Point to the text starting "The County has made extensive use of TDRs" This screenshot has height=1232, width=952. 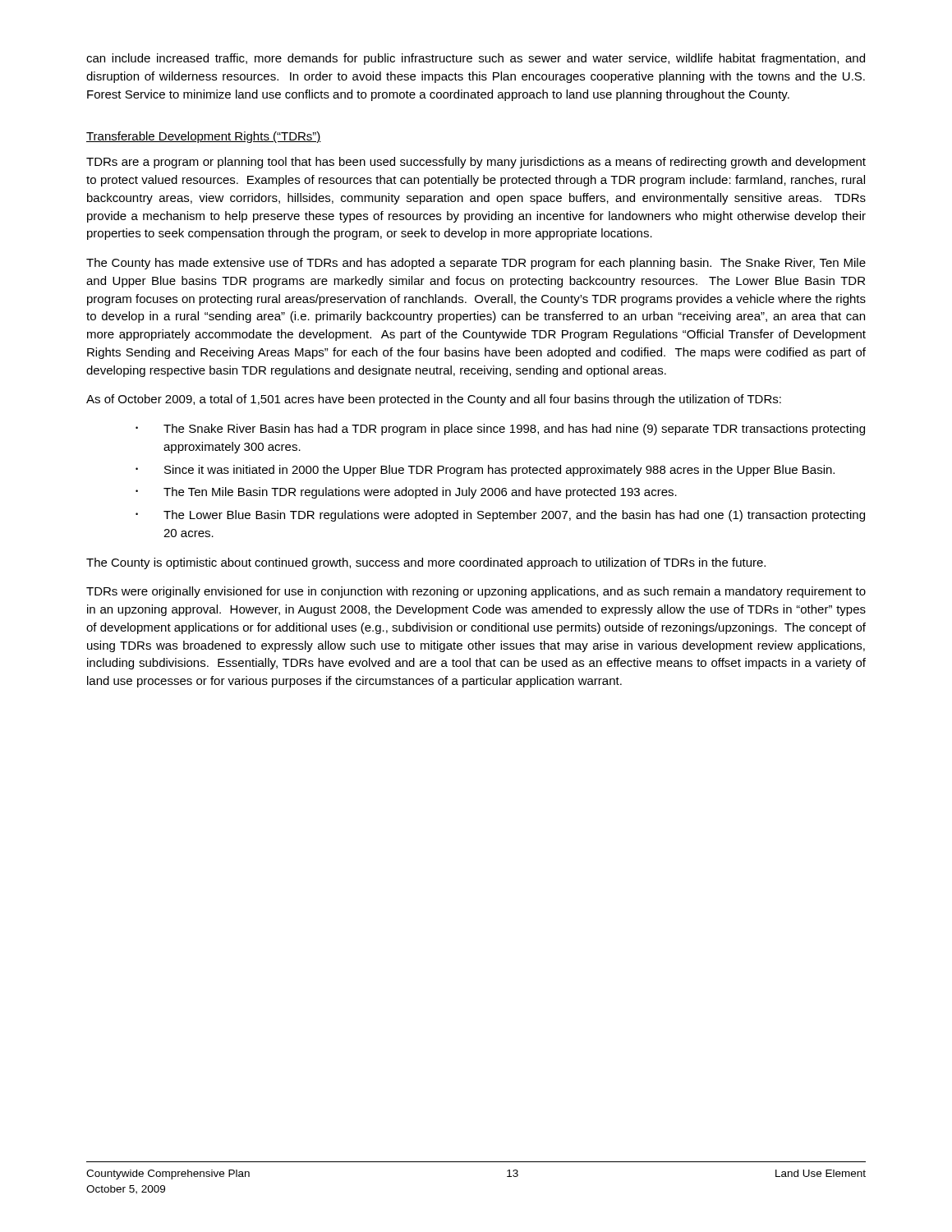(476, 316)
